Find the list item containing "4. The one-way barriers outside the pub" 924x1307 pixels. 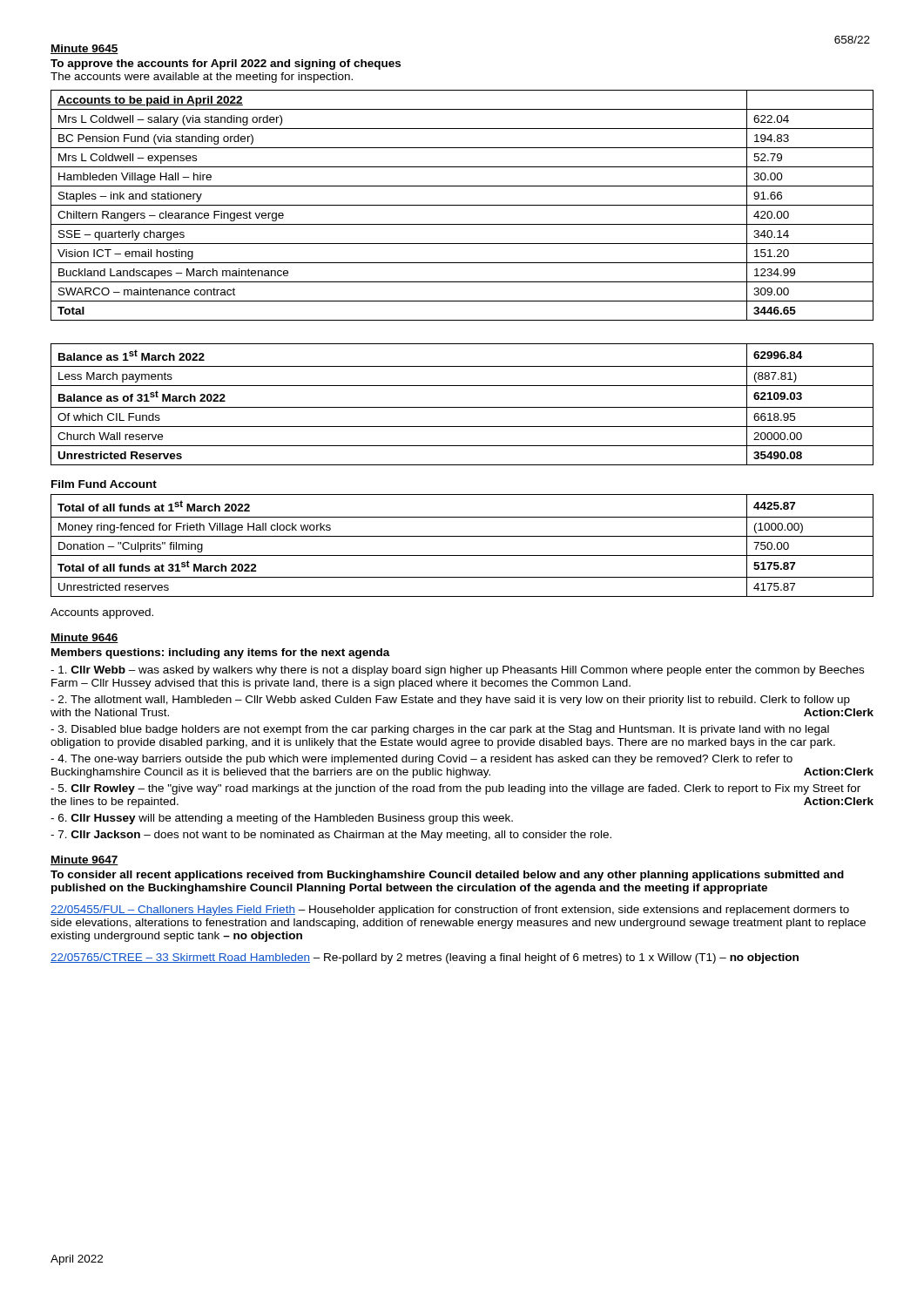point(462,765)
